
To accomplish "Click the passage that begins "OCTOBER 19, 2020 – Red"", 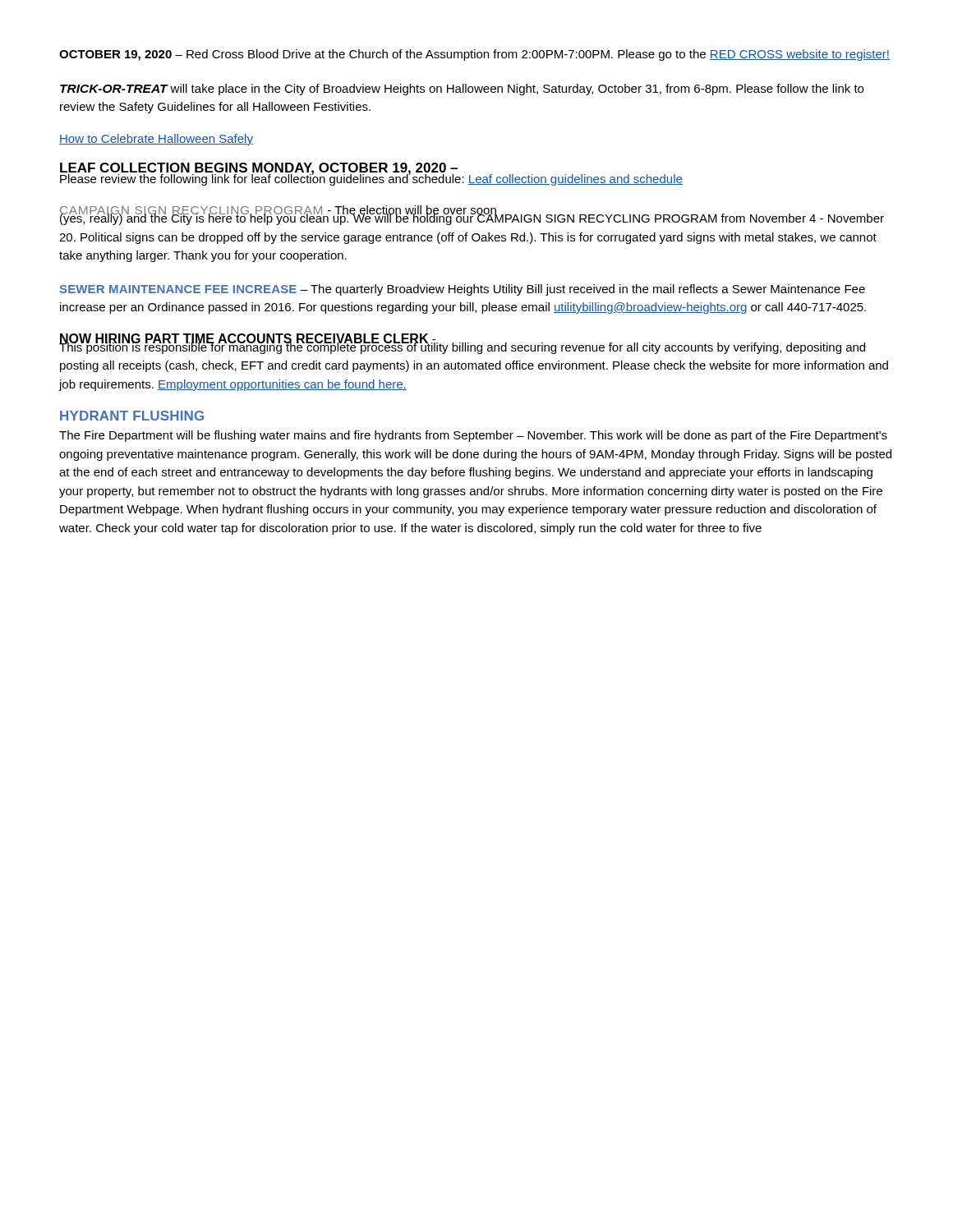I will (474, 54).
